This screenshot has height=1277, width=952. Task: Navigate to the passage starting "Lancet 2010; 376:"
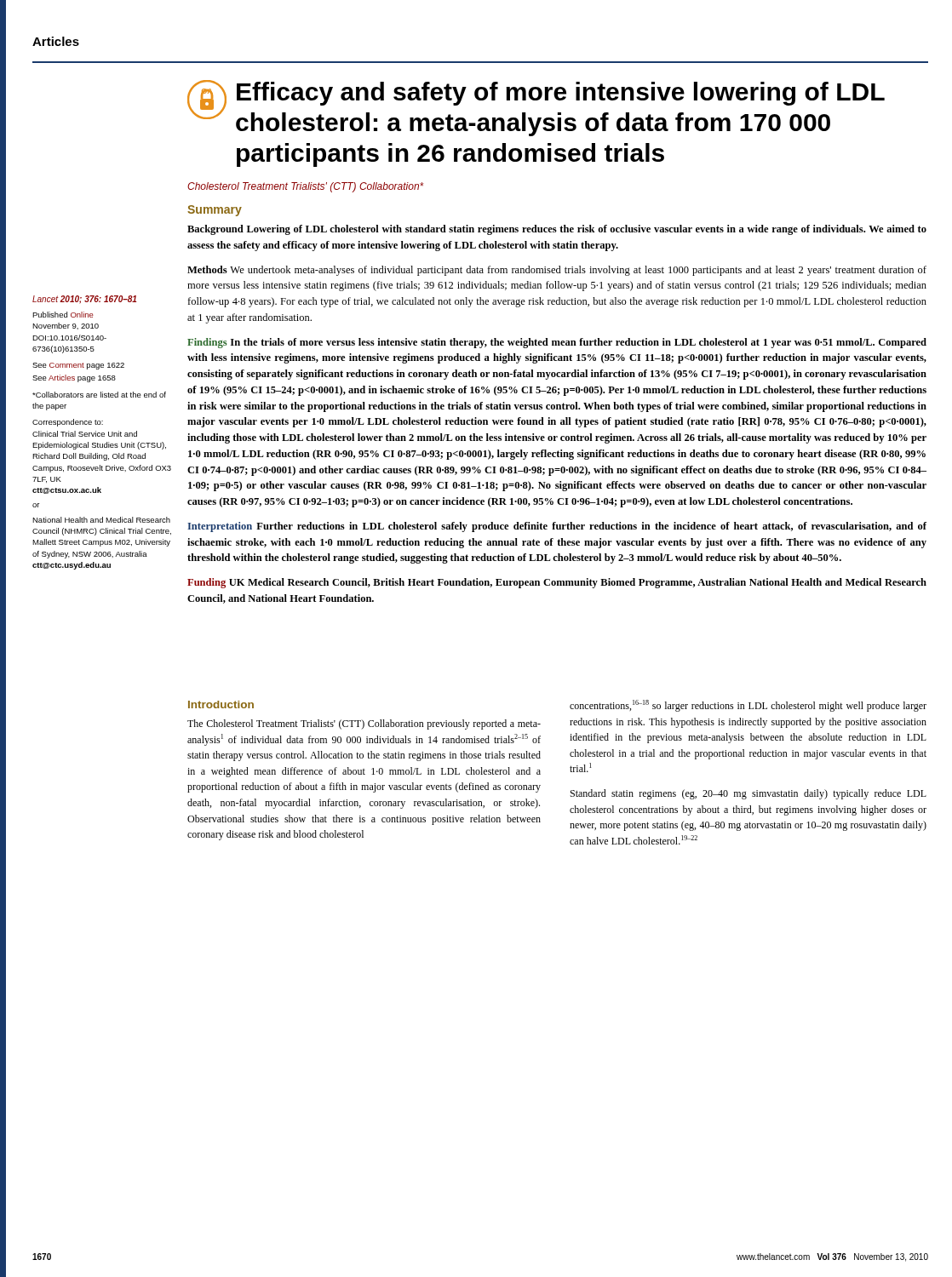(85, 299)
